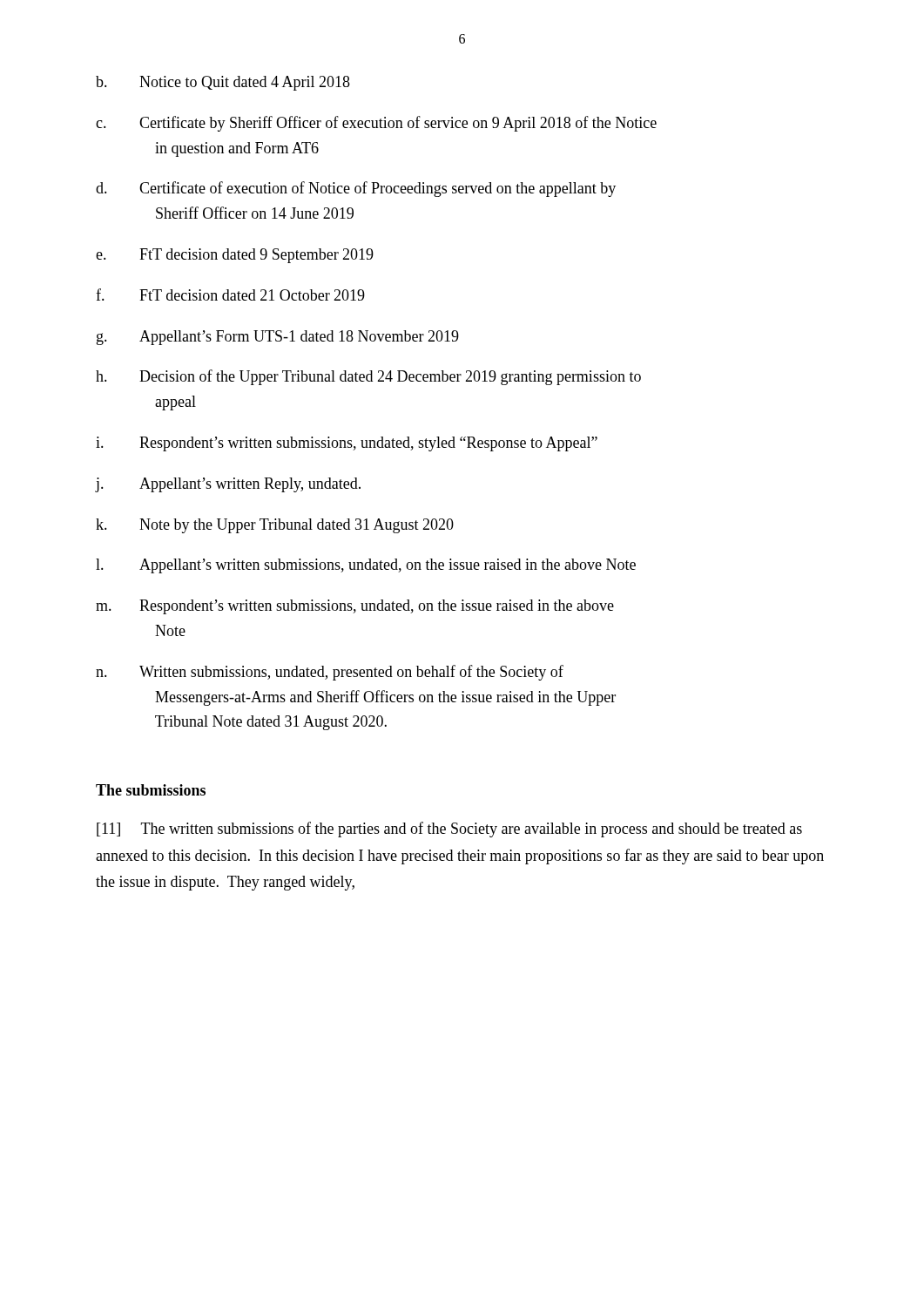The image size is (924, 1307).
Task: Locate the text starting "h. Decision of the"
Action: (466, 390)
